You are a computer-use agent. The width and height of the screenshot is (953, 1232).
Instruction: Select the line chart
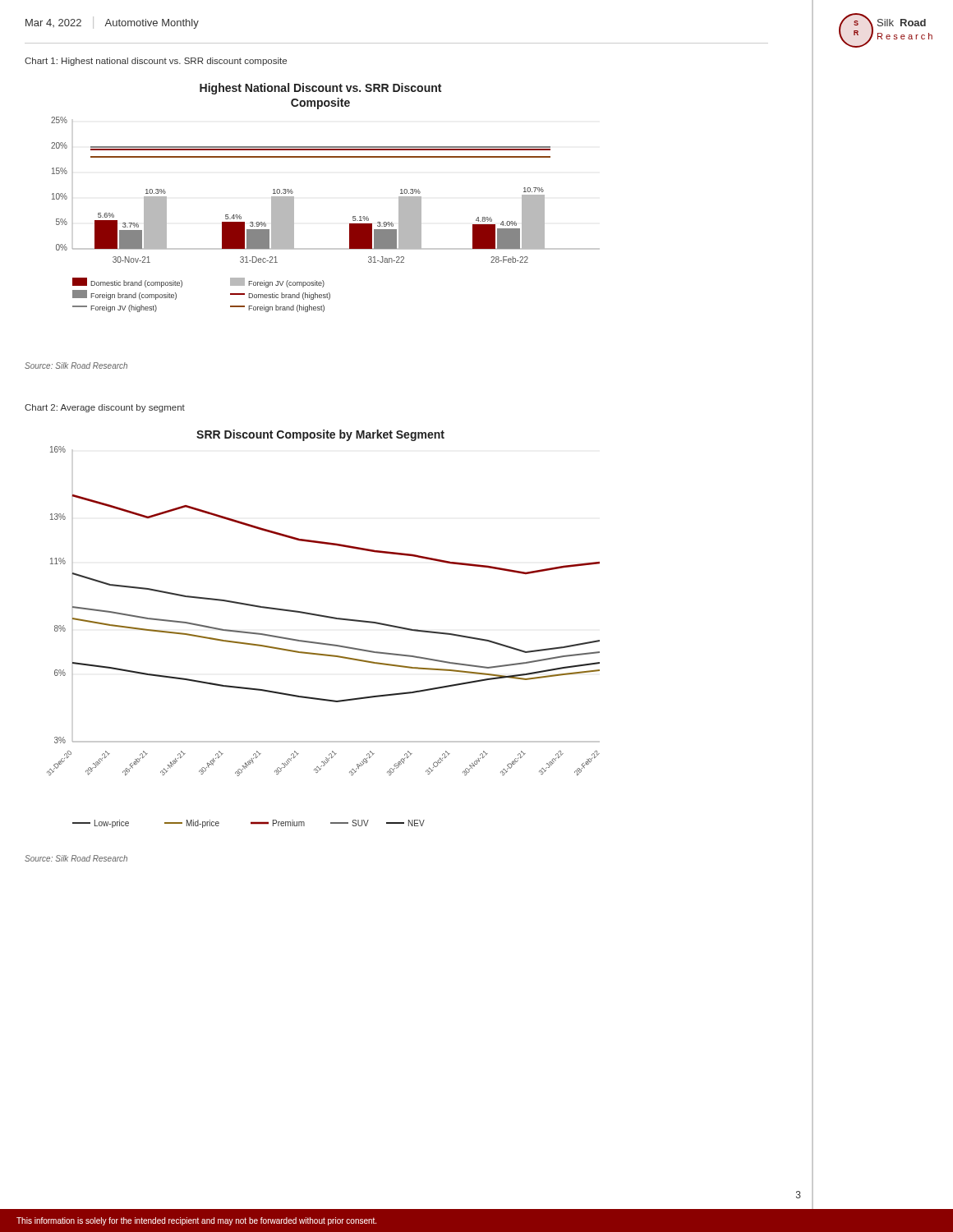tap(320, 636)
